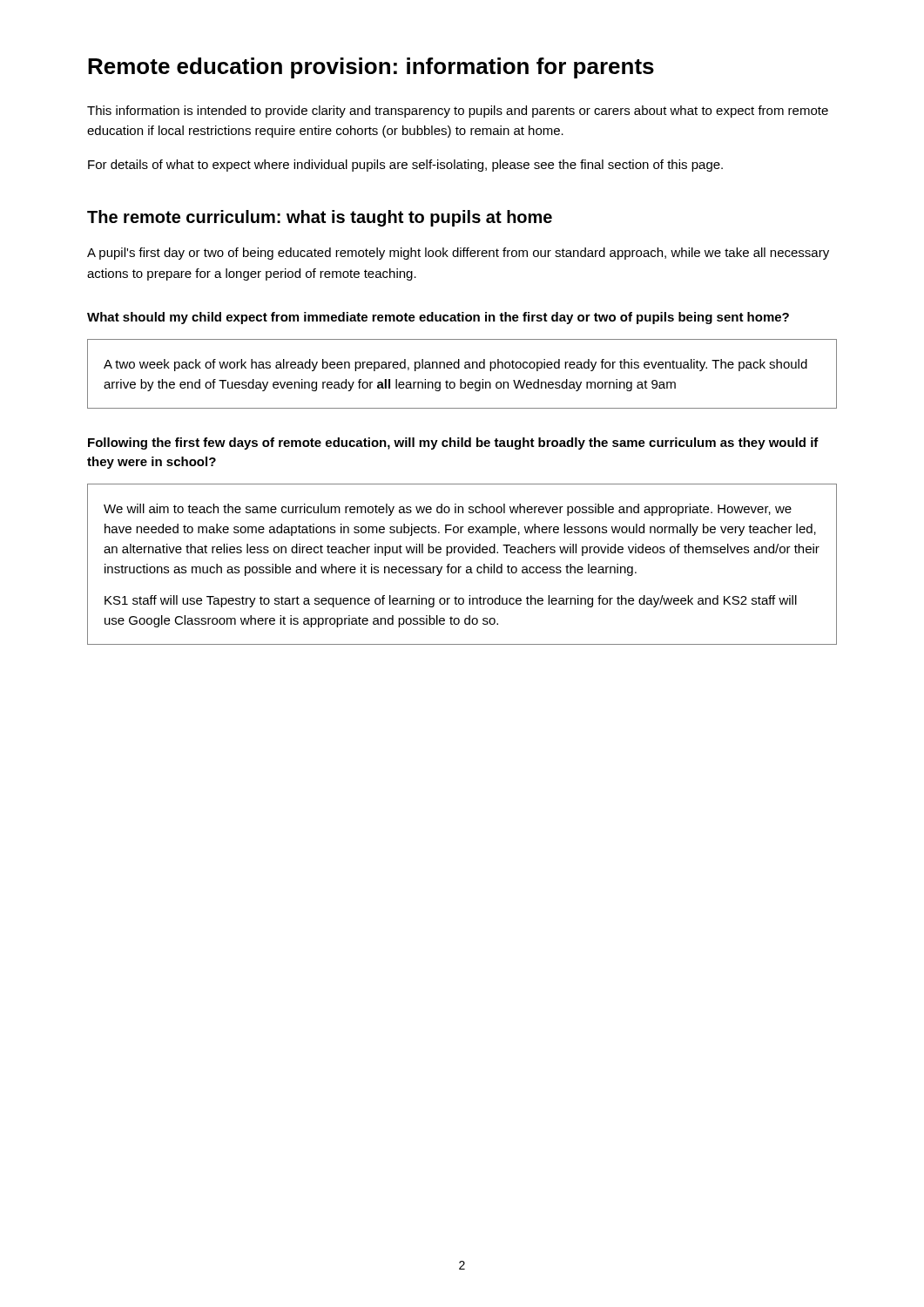Click the passage that begins "A pupil's first day or"

click(458, 263)
